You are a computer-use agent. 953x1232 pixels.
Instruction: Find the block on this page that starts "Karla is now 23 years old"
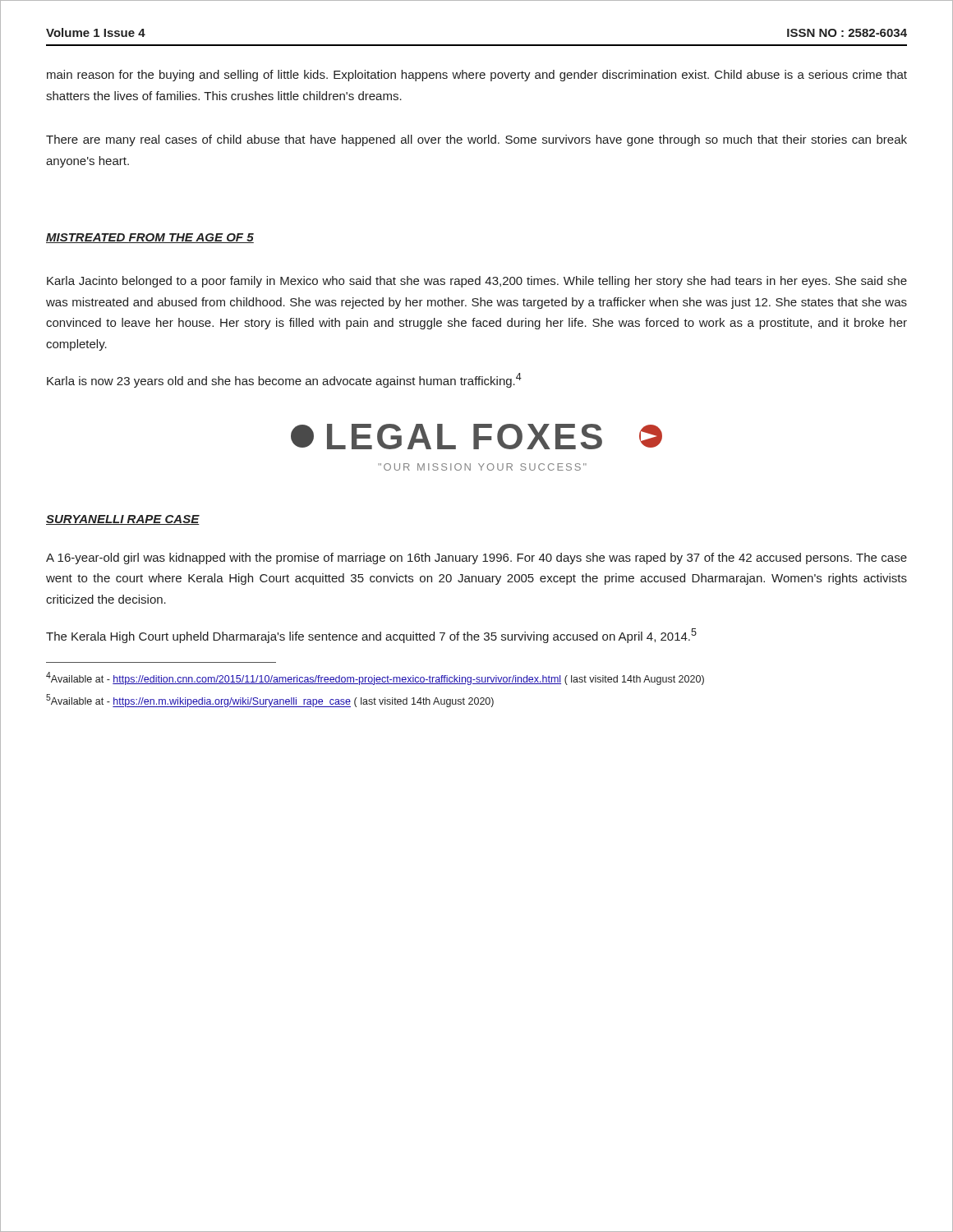[x=284, y=379]
